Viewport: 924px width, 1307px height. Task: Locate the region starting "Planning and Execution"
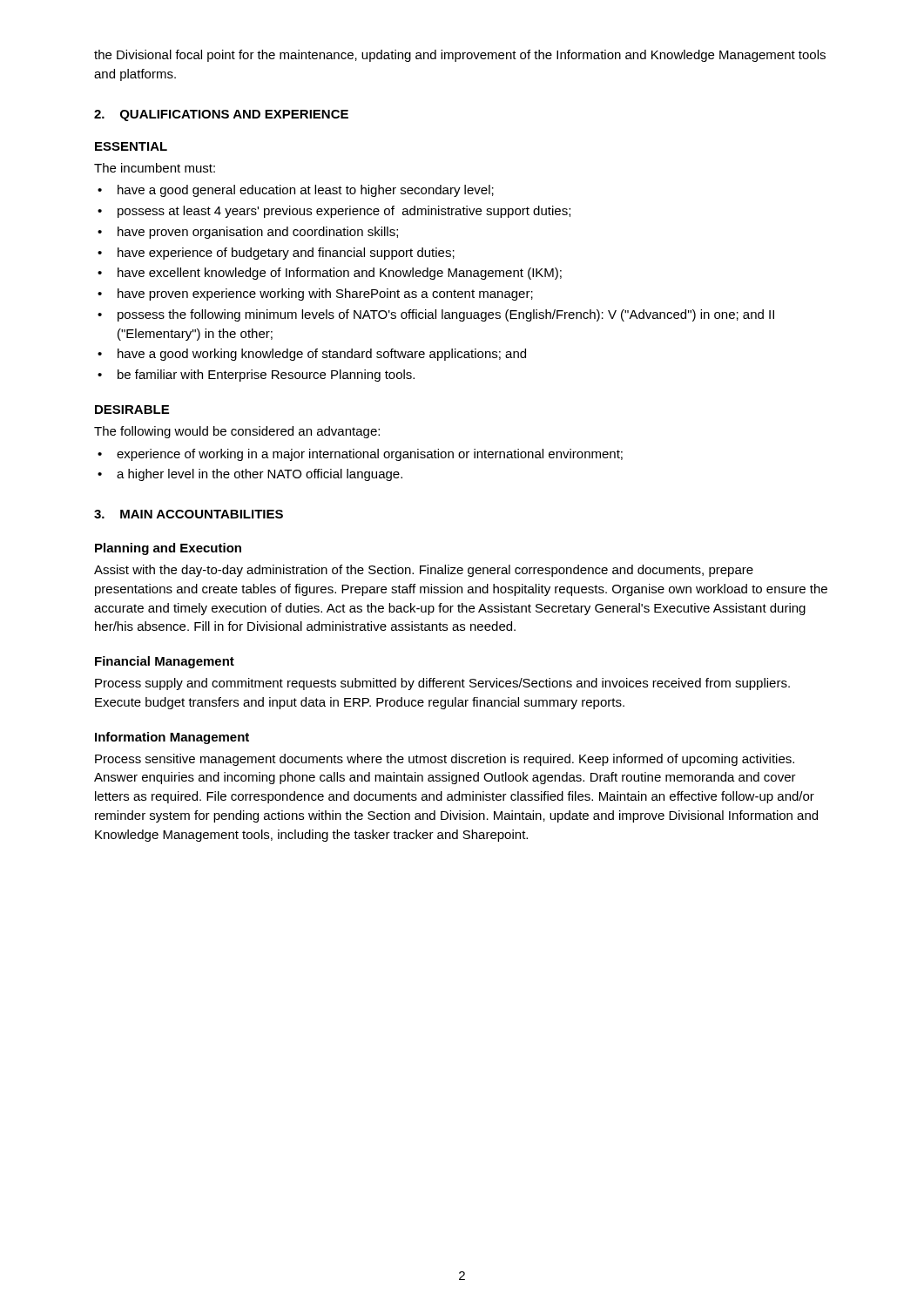click(x=168, y=548)
